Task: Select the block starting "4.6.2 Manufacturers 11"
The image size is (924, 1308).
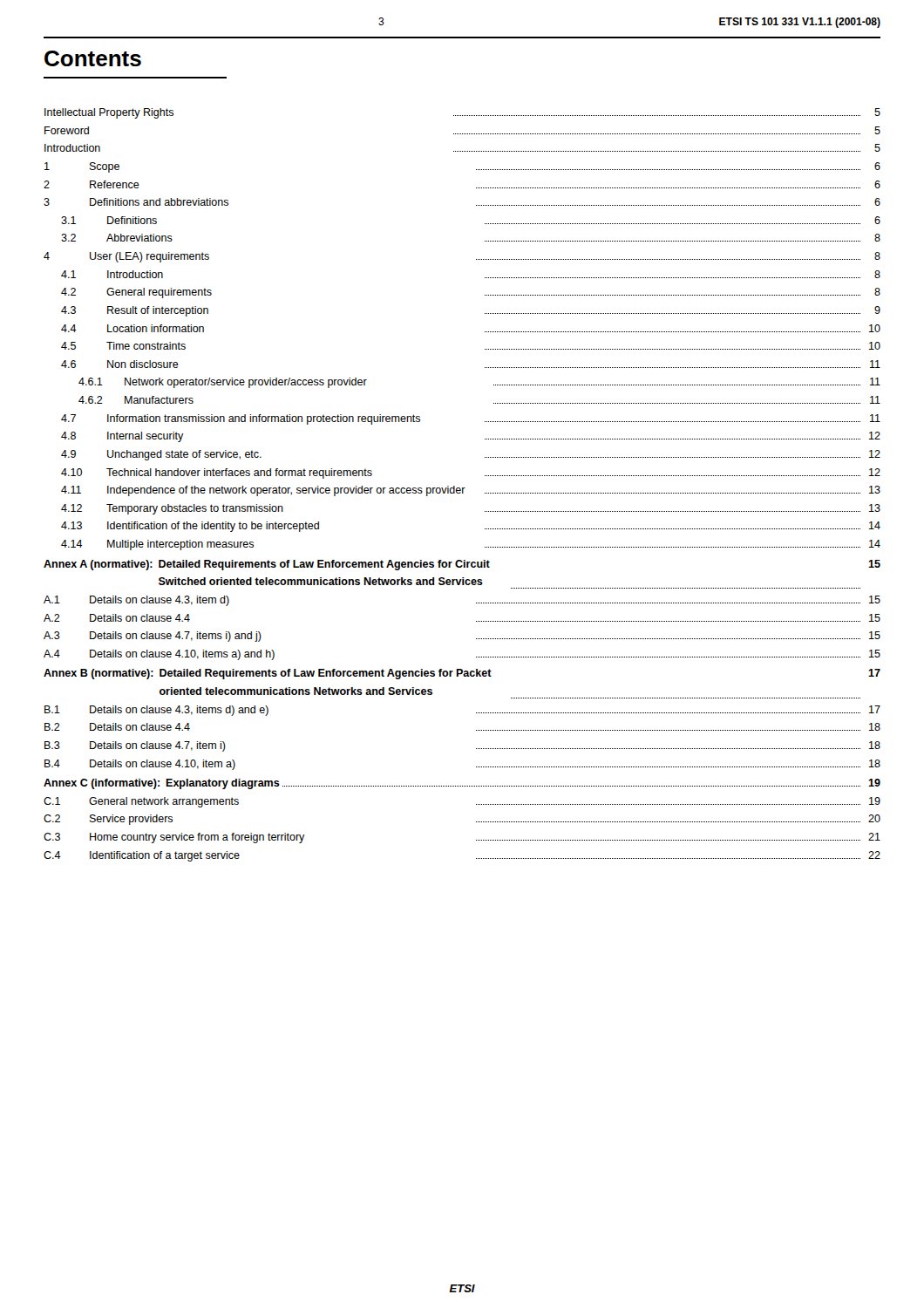Action: [x=90, y=400]
